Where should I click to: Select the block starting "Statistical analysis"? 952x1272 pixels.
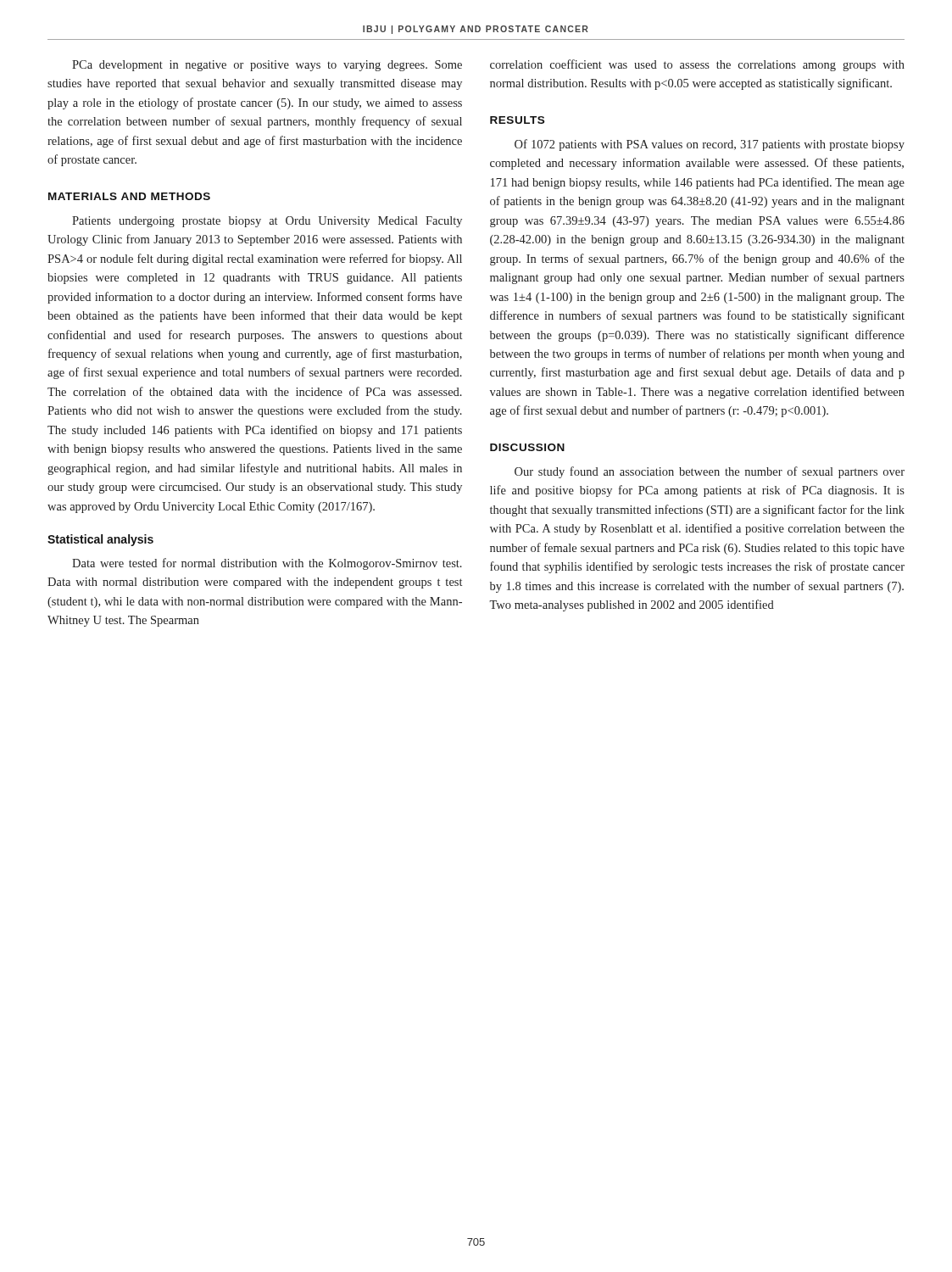click(x=101, y=540)
